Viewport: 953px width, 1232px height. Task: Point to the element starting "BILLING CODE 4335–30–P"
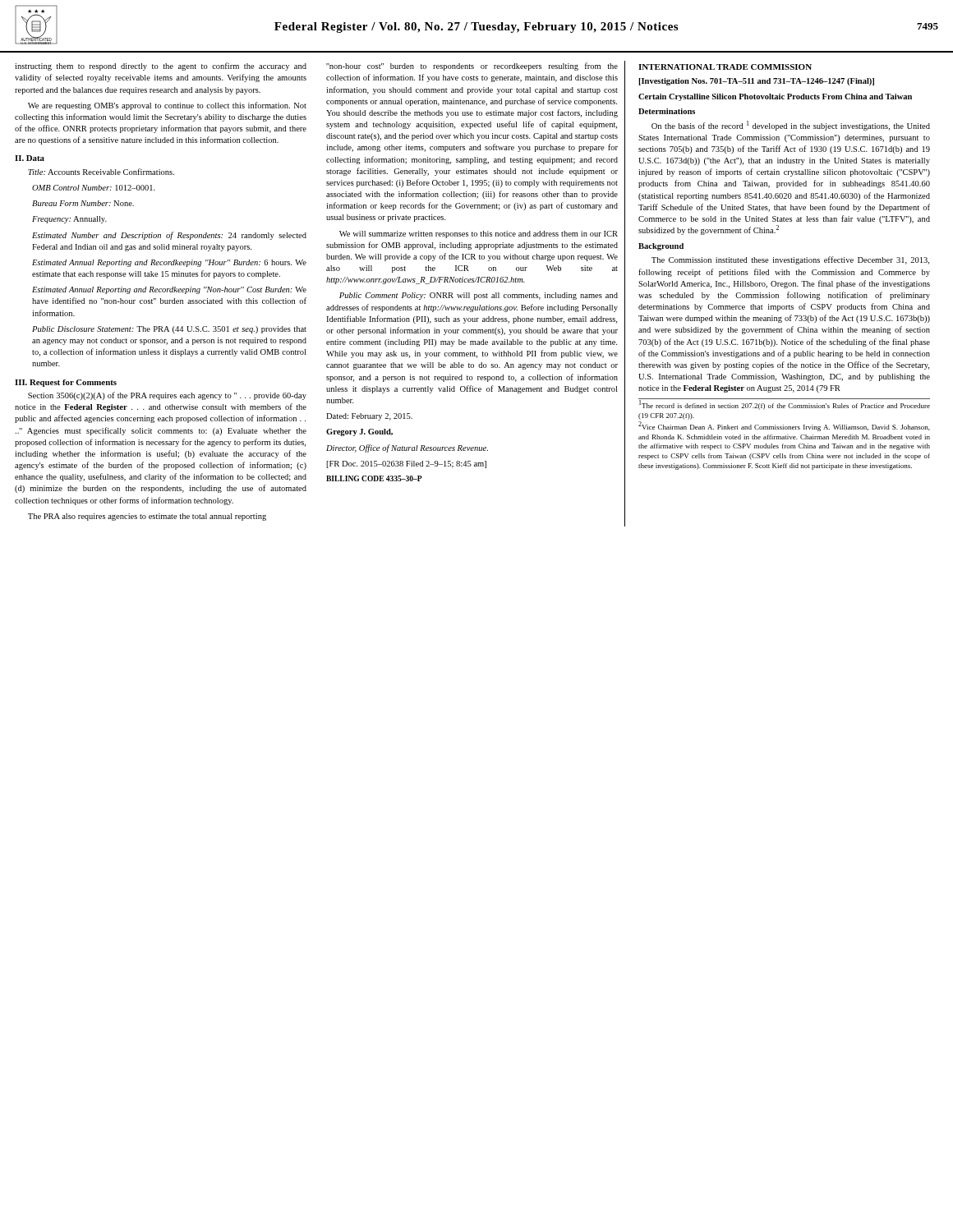374,478
